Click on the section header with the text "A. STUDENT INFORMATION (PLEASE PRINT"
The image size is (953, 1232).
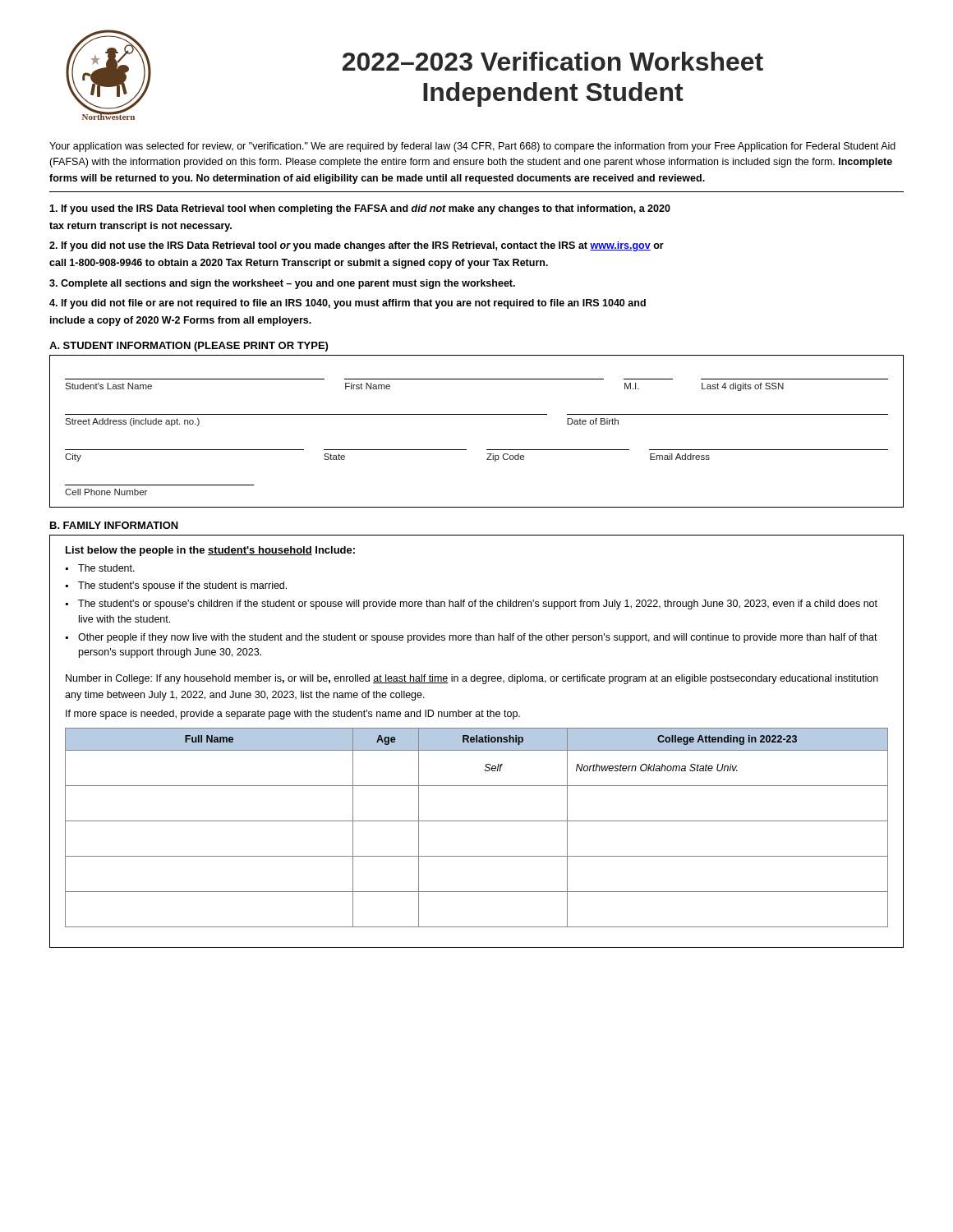189,345
